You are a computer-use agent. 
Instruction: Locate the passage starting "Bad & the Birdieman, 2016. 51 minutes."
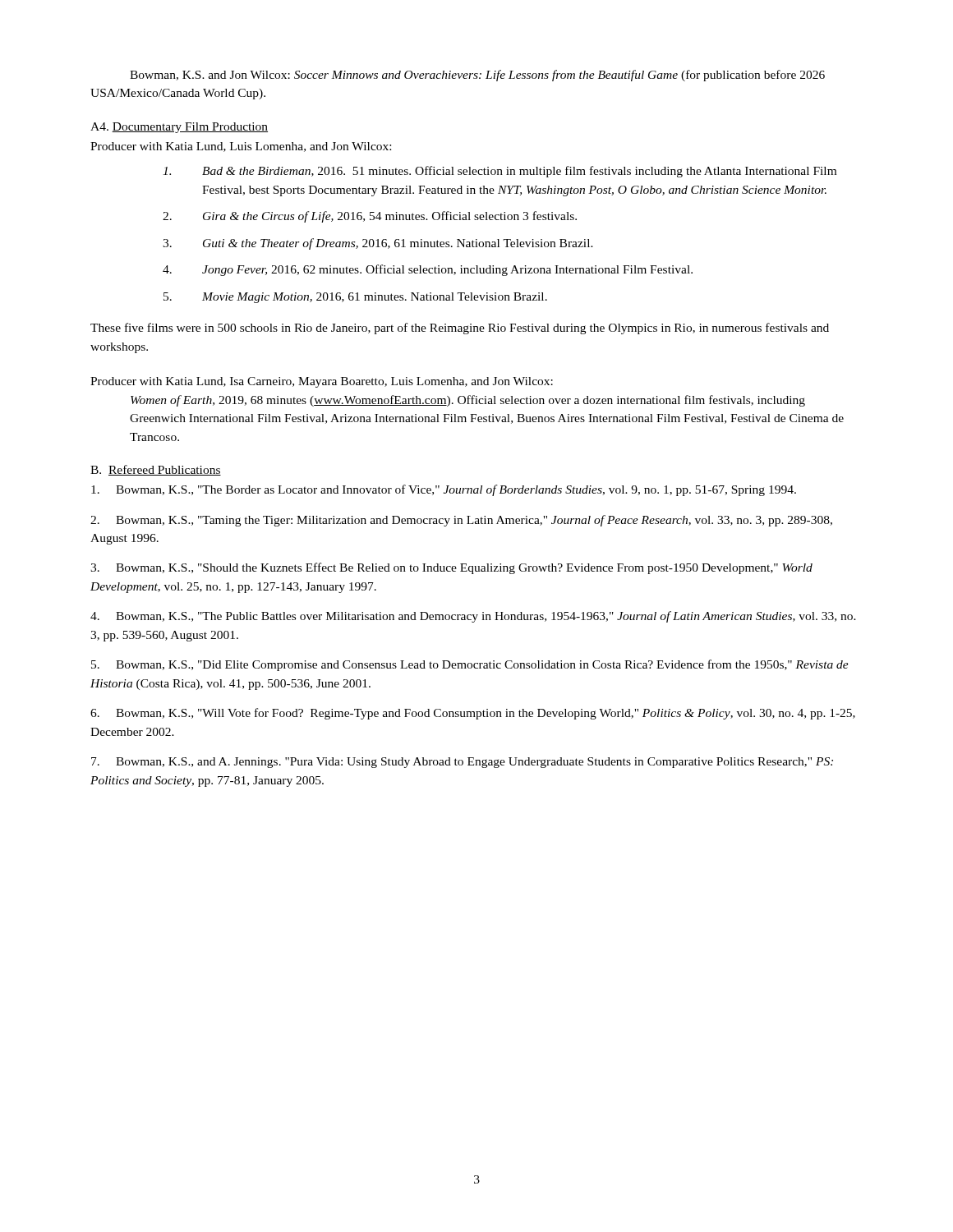[x=509, y=181]
